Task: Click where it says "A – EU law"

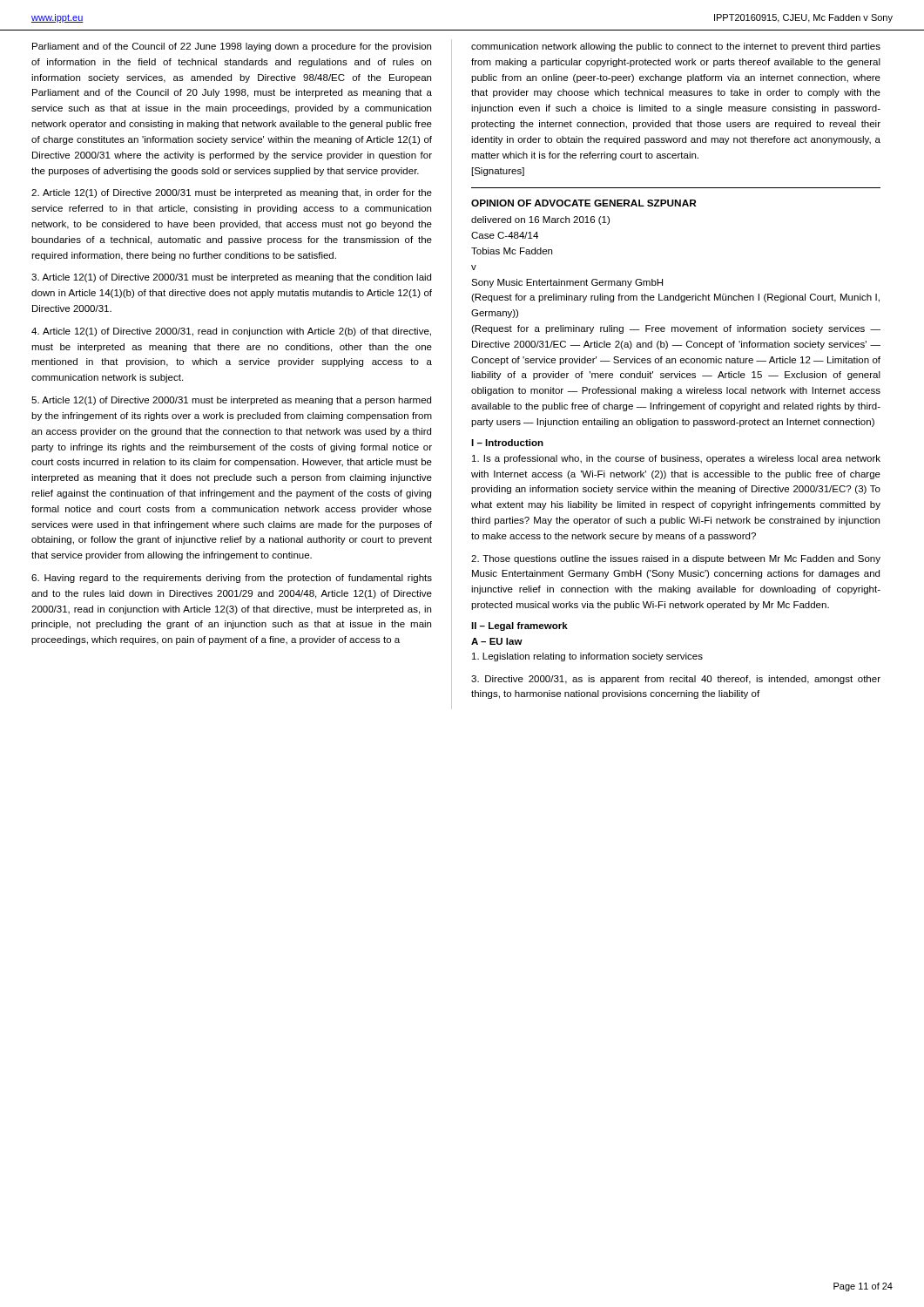Action: tap(497, 641)
